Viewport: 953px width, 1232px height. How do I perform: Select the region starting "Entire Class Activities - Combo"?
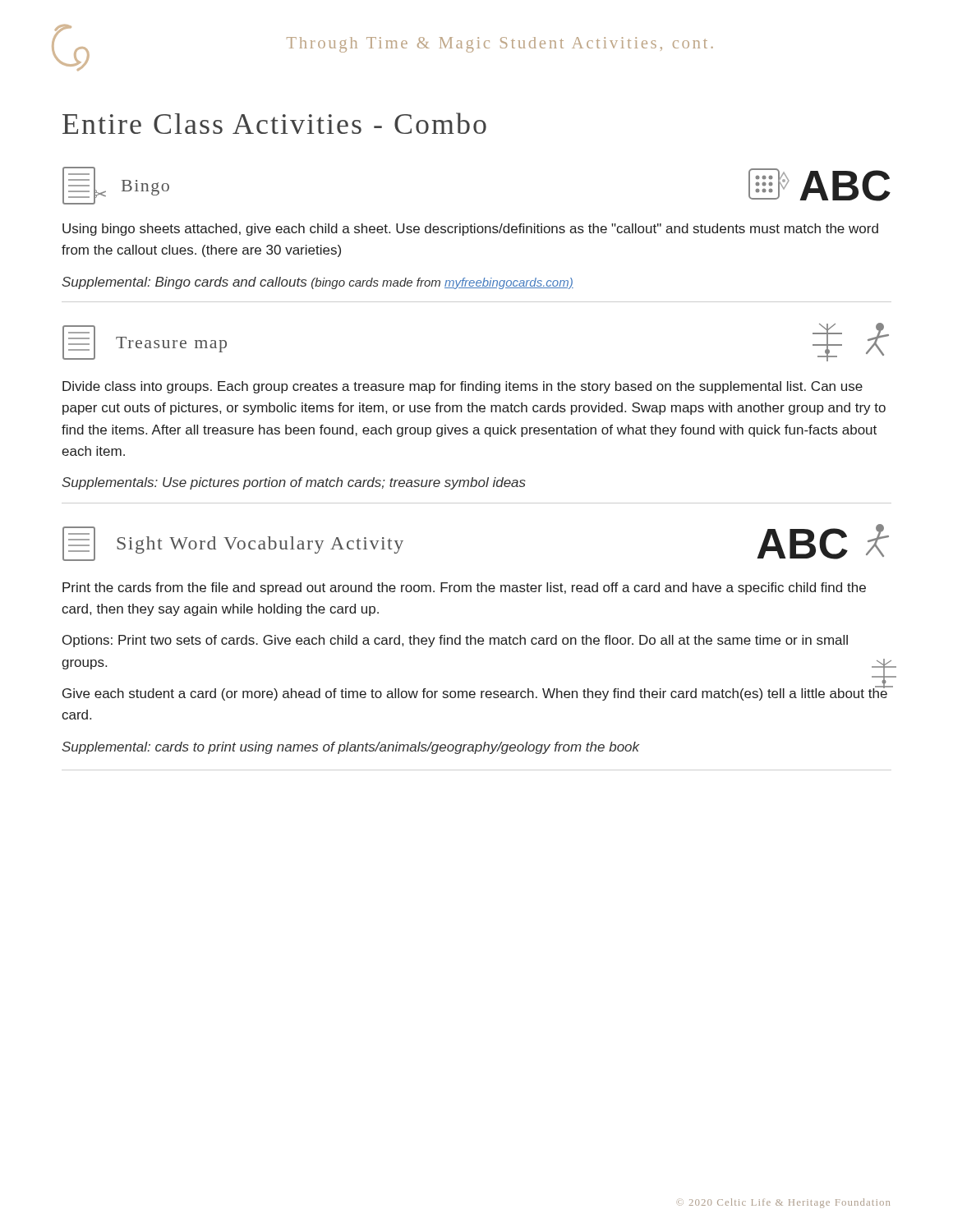click(275, 124)
